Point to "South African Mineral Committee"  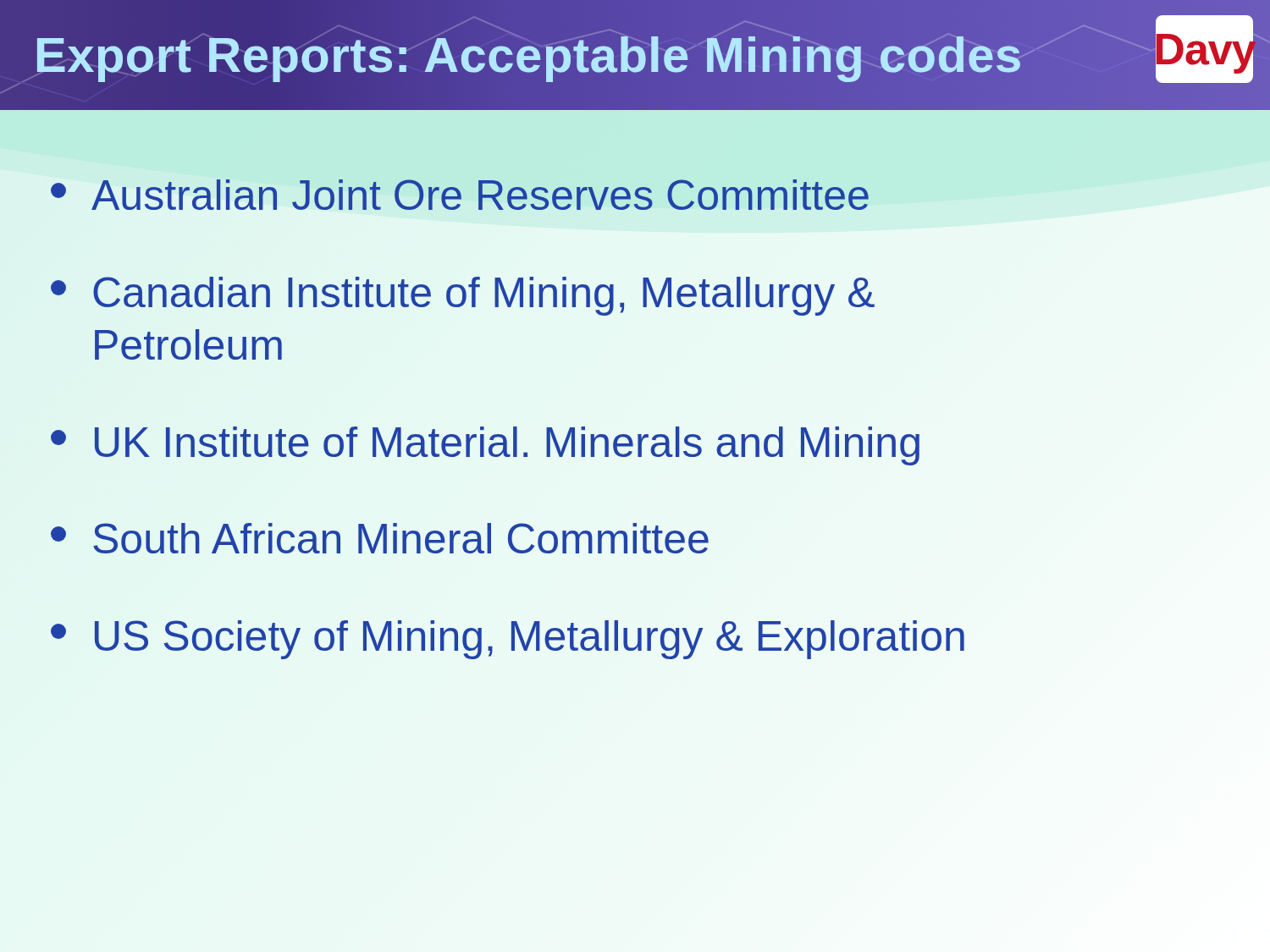635,539
